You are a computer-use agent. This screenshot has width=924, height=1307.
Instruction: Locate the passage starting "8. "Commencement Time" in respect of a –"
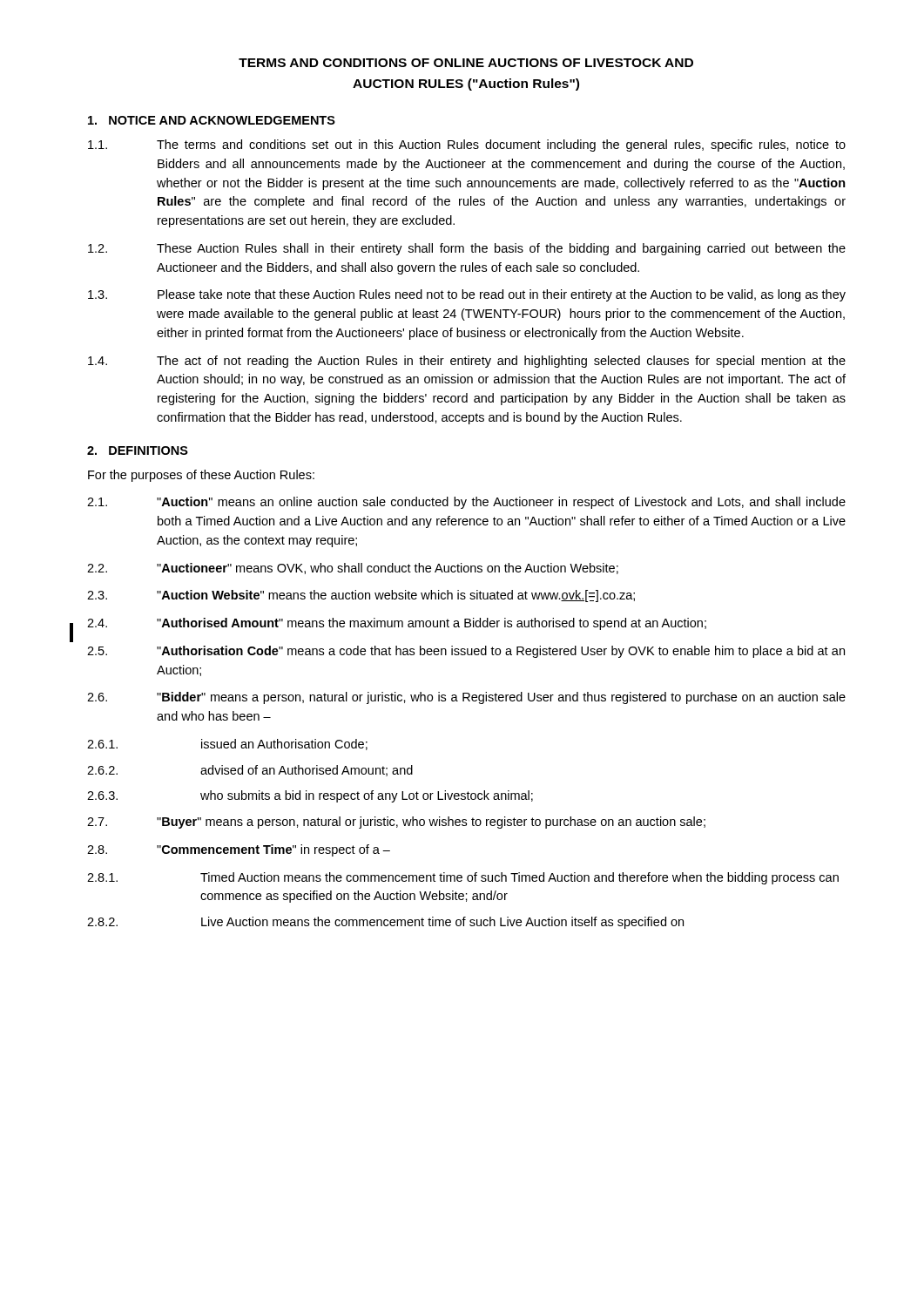tap(239, 850)
